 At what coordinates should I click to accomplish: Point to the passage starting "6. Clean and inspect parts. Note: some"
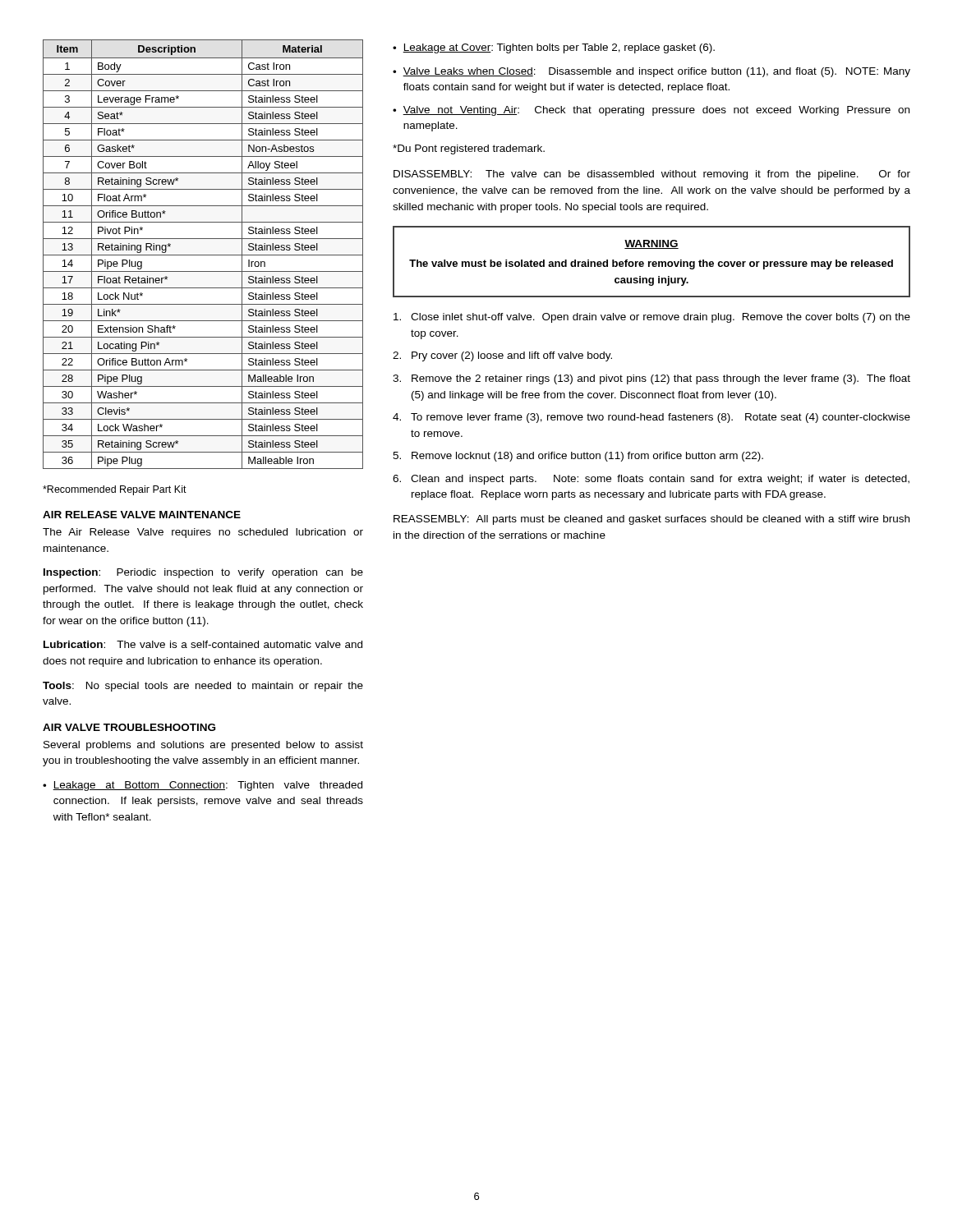point(652,487)
